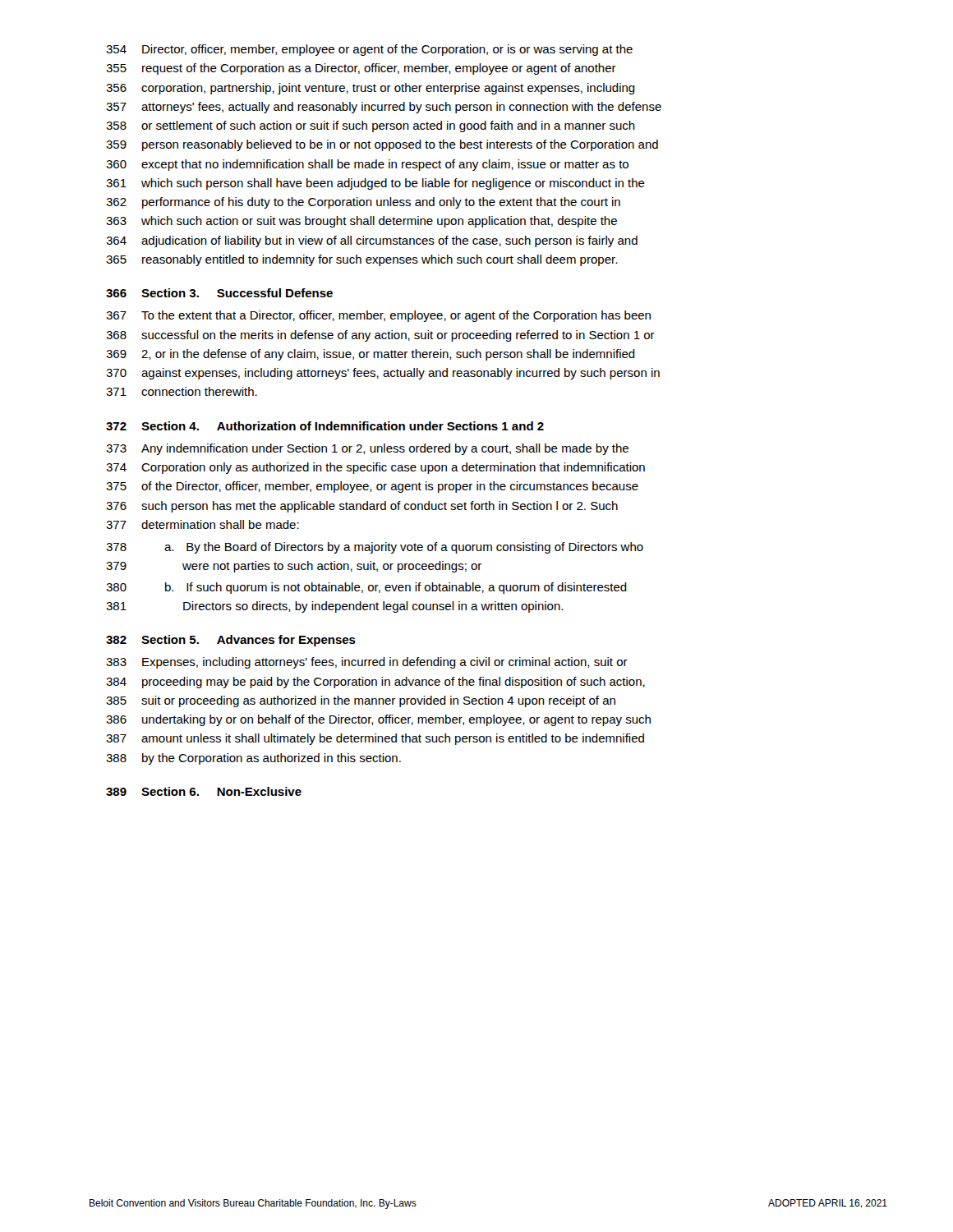The width and height of the screenshot is (953, 1232).
Task: Find the list item with the text "362 performance of his duty to"
Action: pyautogui.click(x=488, y=202)
